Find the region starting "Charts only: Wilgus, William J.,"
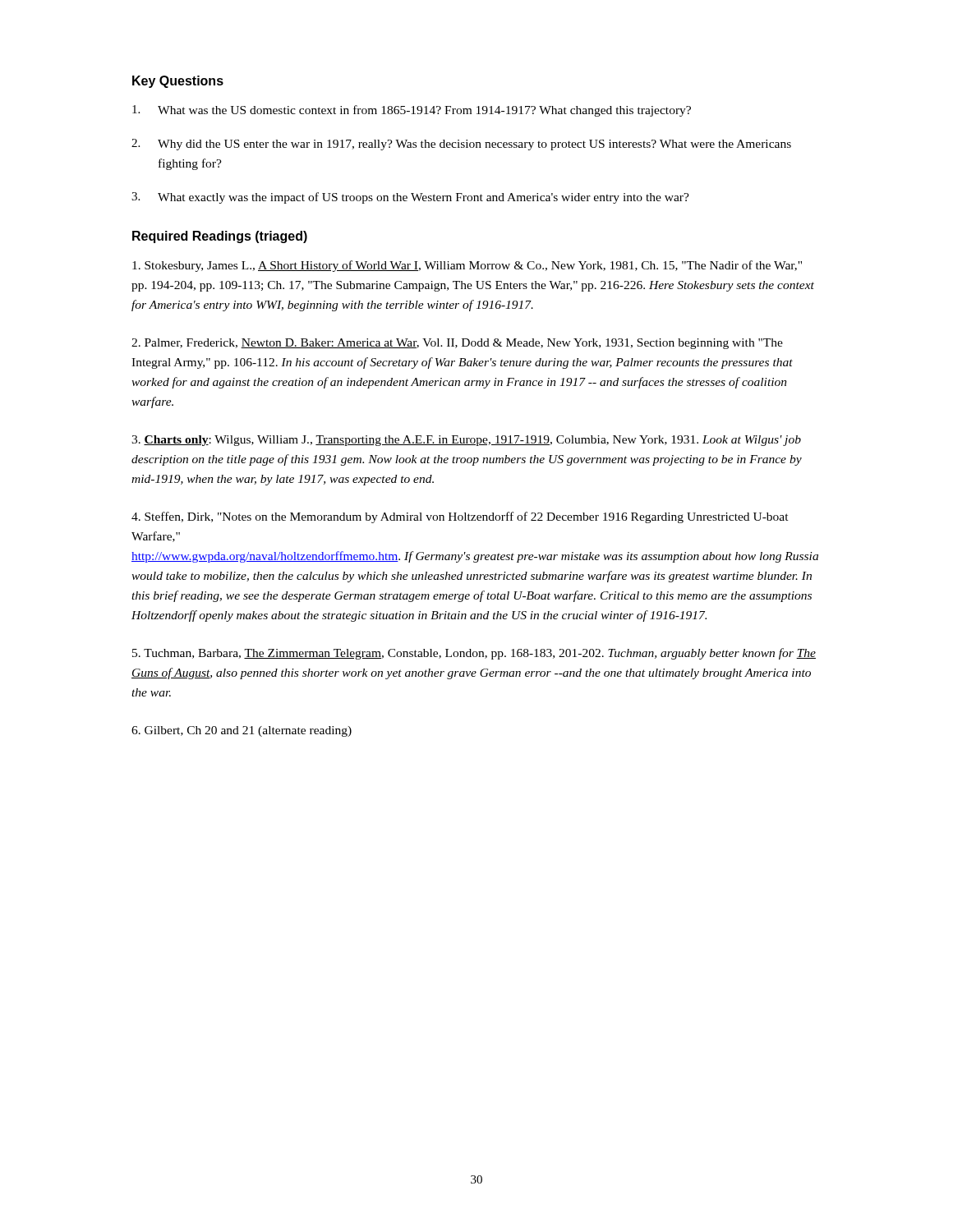 click(466, 459)
